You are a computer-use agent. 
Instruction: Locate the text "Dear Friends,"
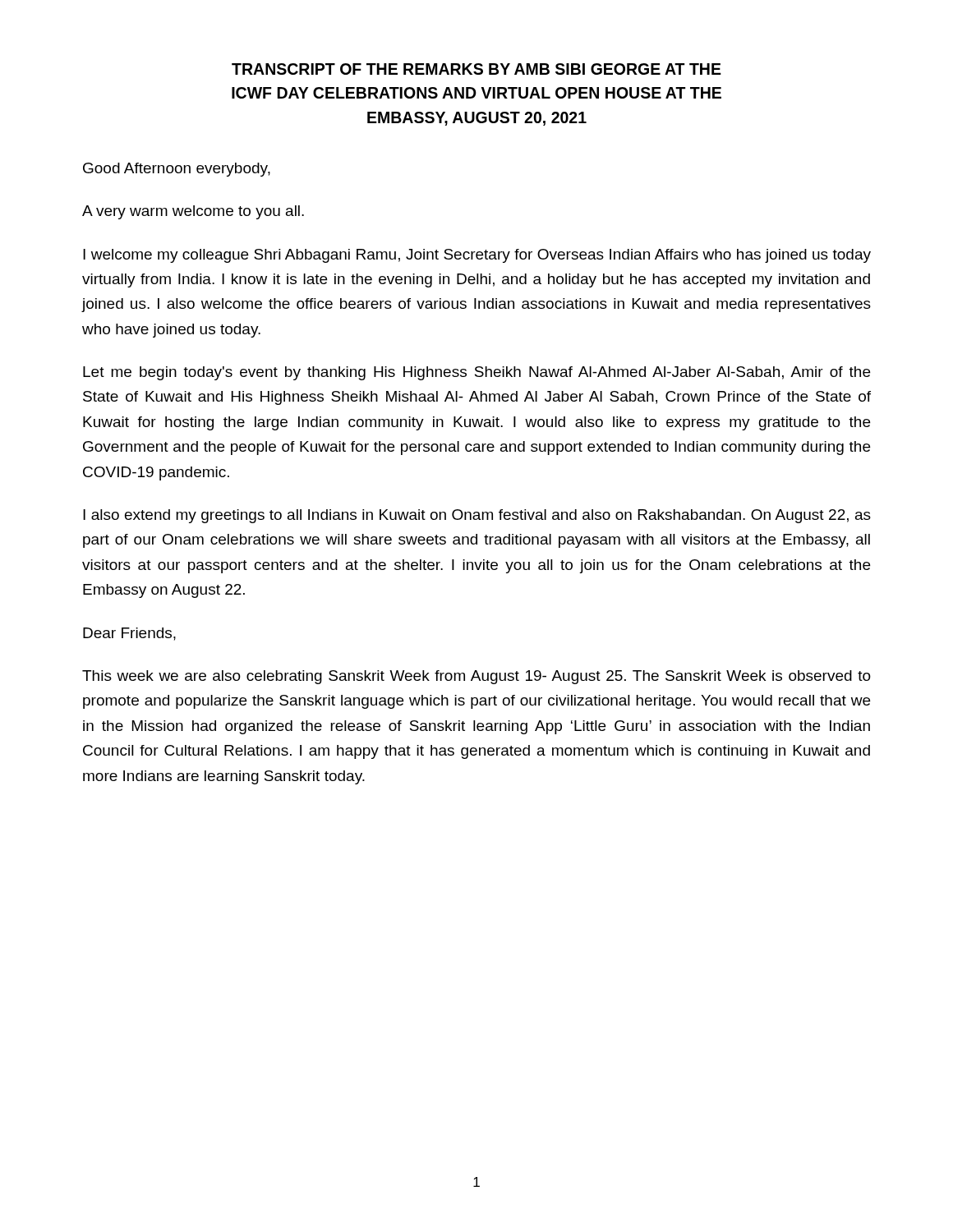[129, 633]
